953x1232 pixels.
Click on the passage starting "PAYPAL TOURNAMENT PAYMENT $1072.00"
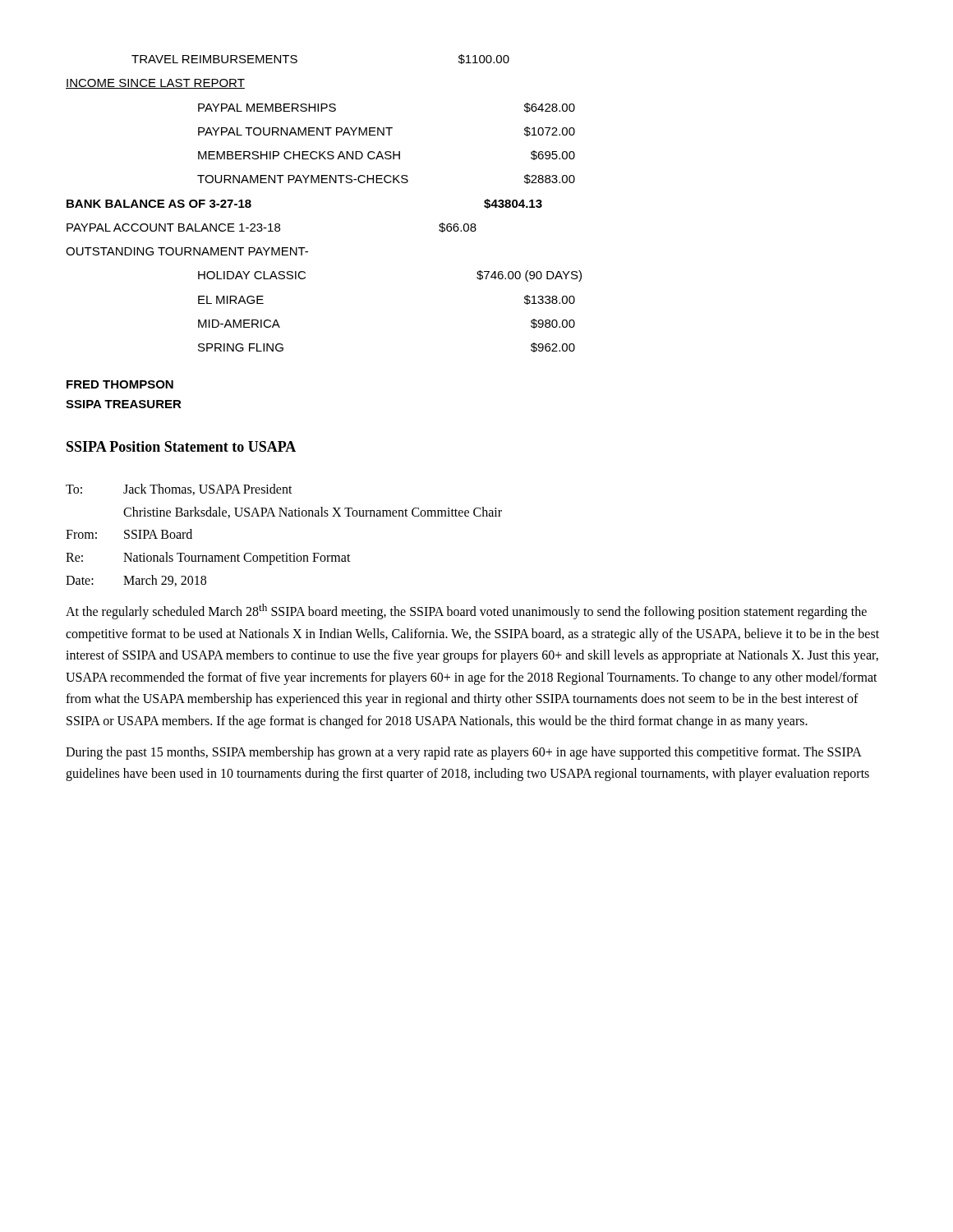tap(387, 131)
